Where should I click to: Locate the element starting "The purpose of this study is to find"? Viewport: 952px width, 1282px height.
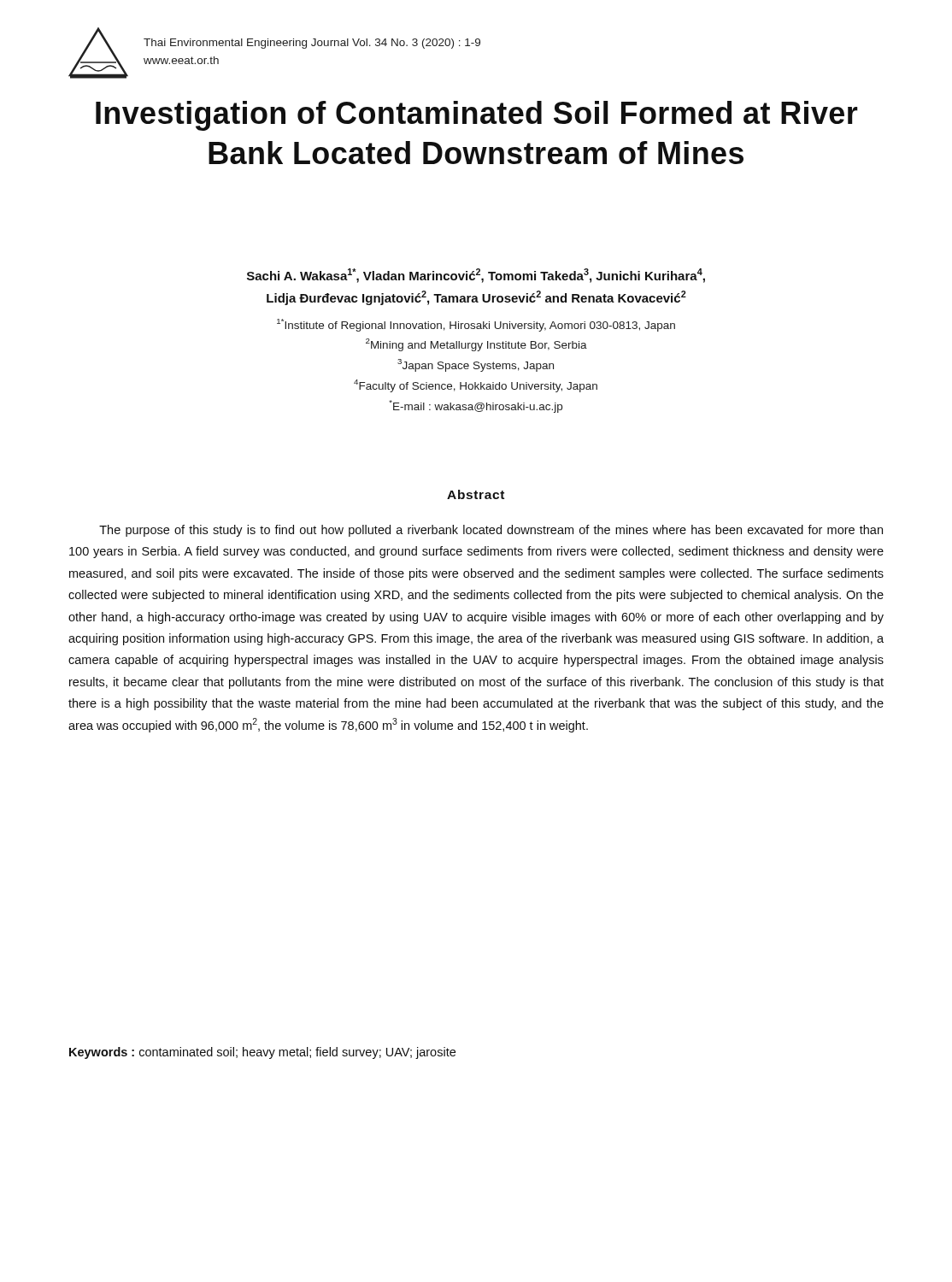[x=476, y=628]
